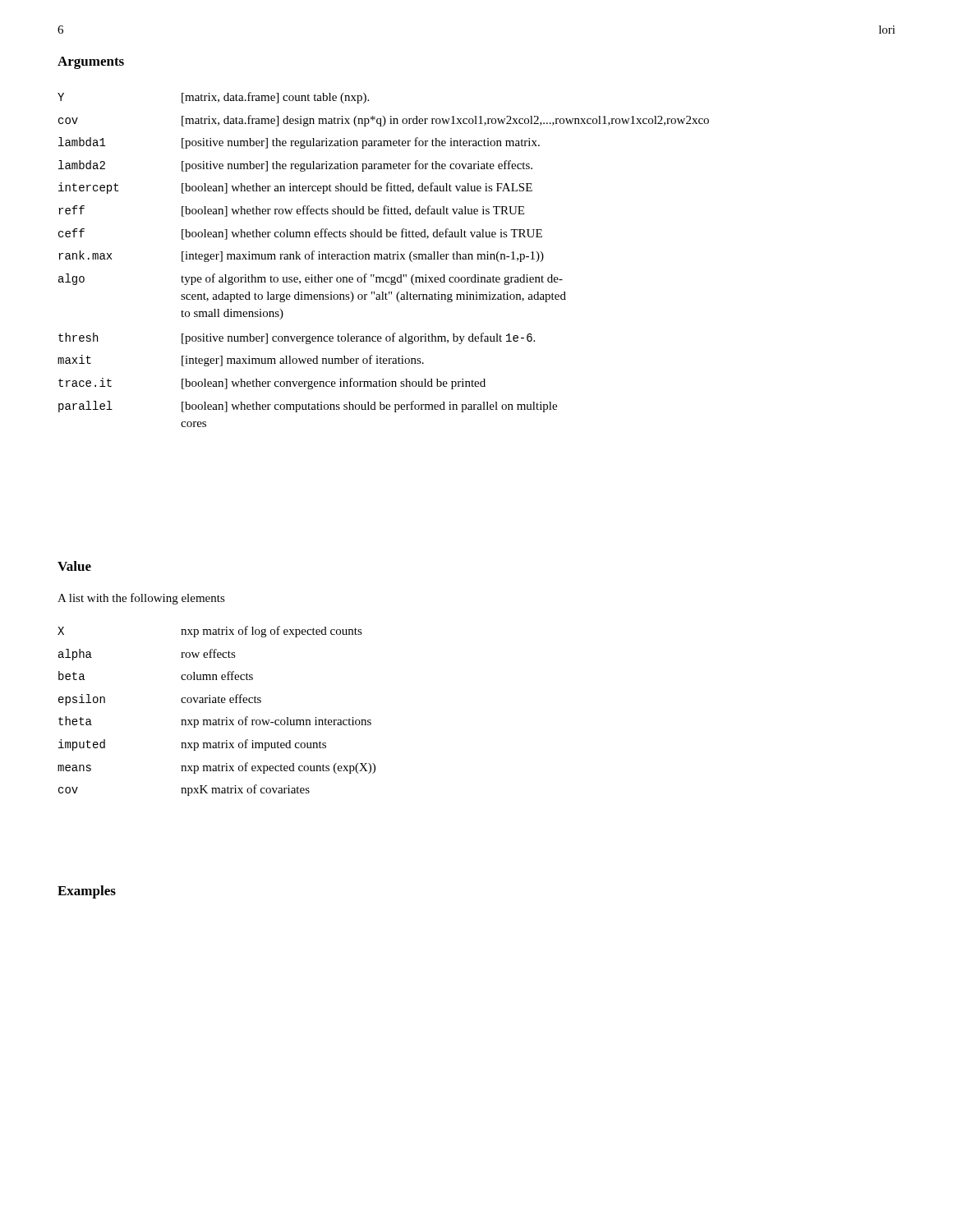The image size is (953, 1232).
Task: Point to the block beginning "A list with the"
Action: click(141, 598)
